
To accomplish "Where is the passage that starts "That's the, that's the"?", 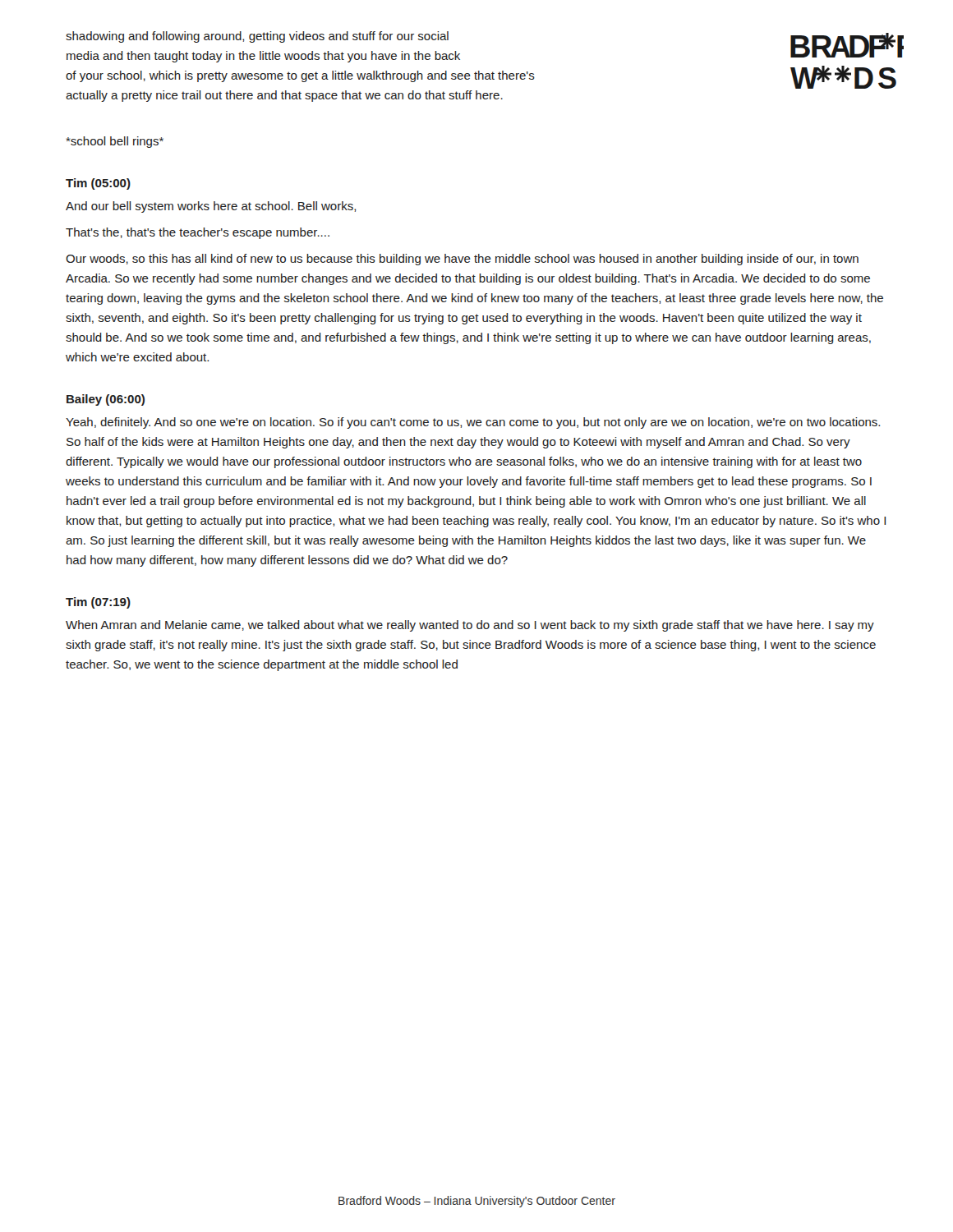I will click(x=198, y=232).
